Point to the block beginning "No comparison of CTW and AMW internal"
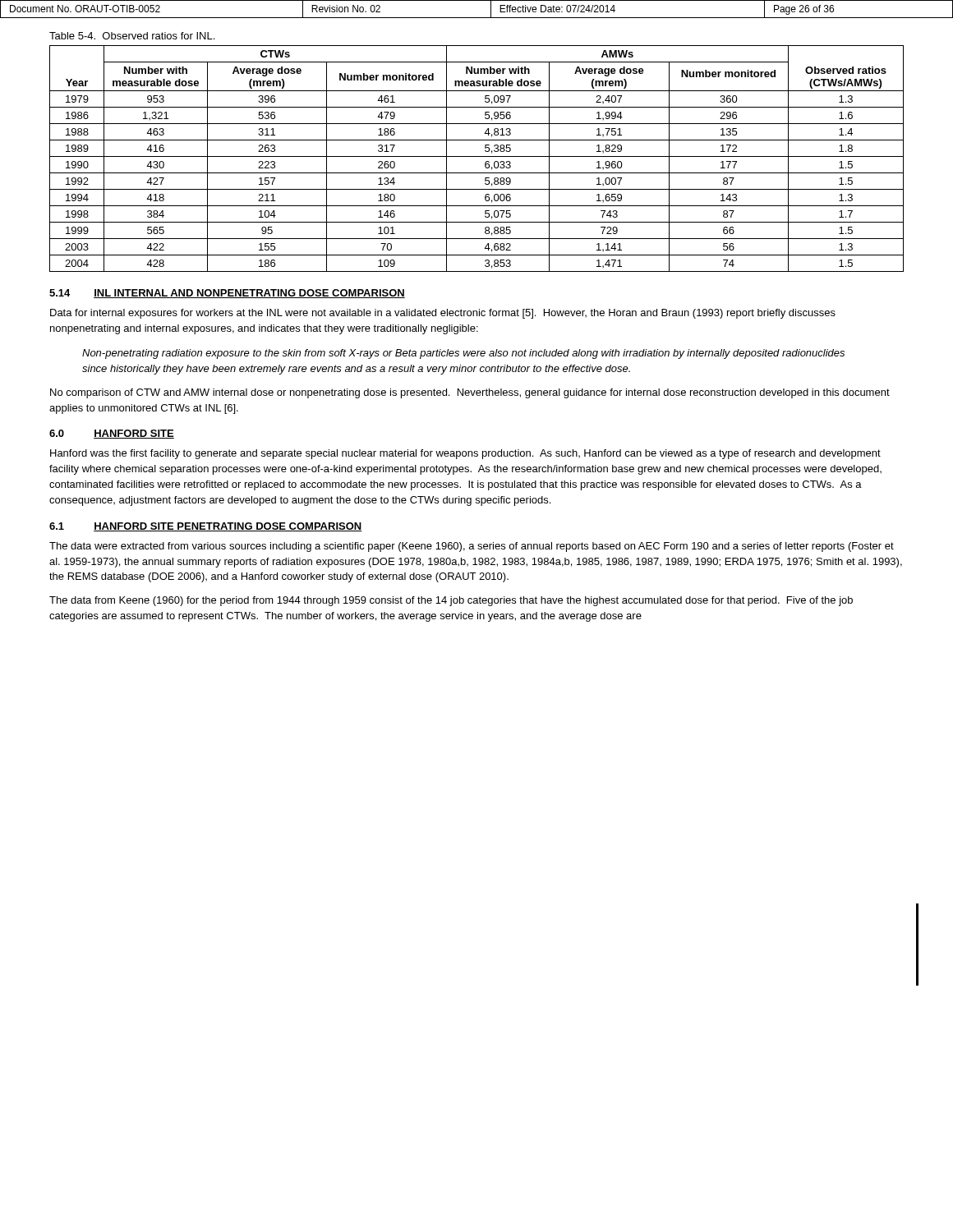Image resolution: width=953 pixels, height=1232 pixels. [469, 400]
